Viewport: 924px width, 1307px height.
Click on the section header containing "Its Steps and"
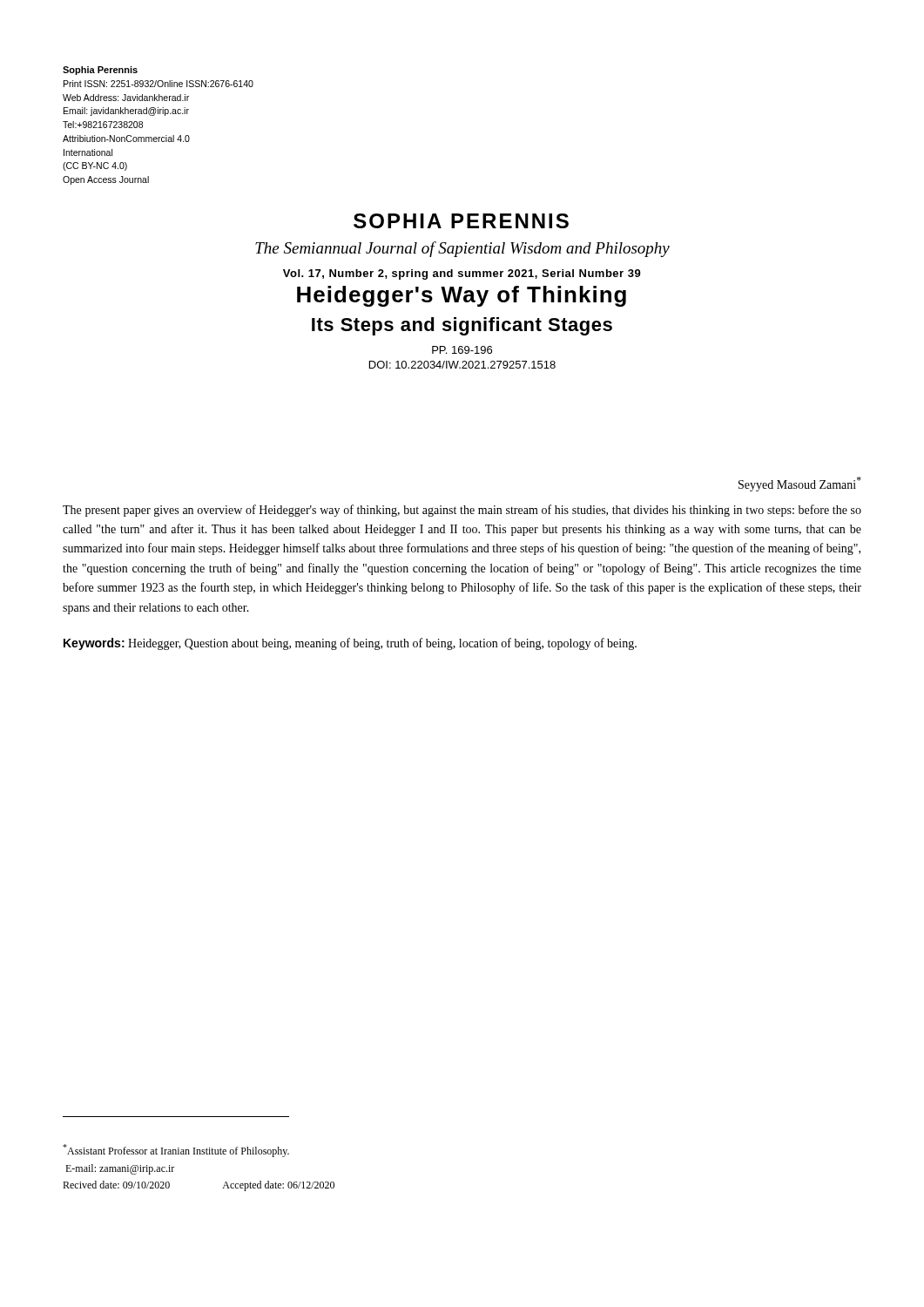tap(462, 325)
